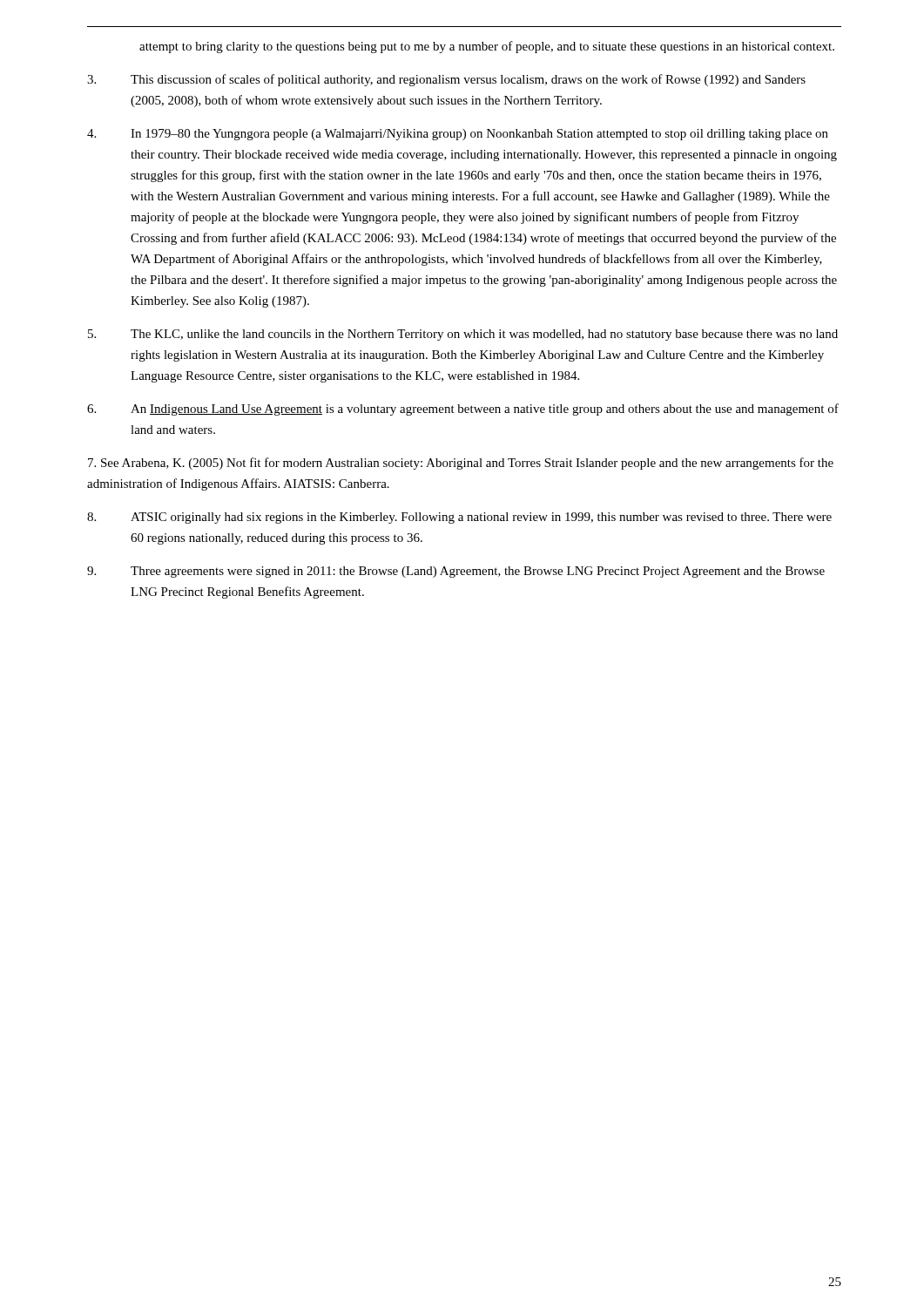The height and width of the screenshot is (1307, 924).
Task: Select the text block that says "See Arabena, K. (2005)"
Action: [460, 473]
